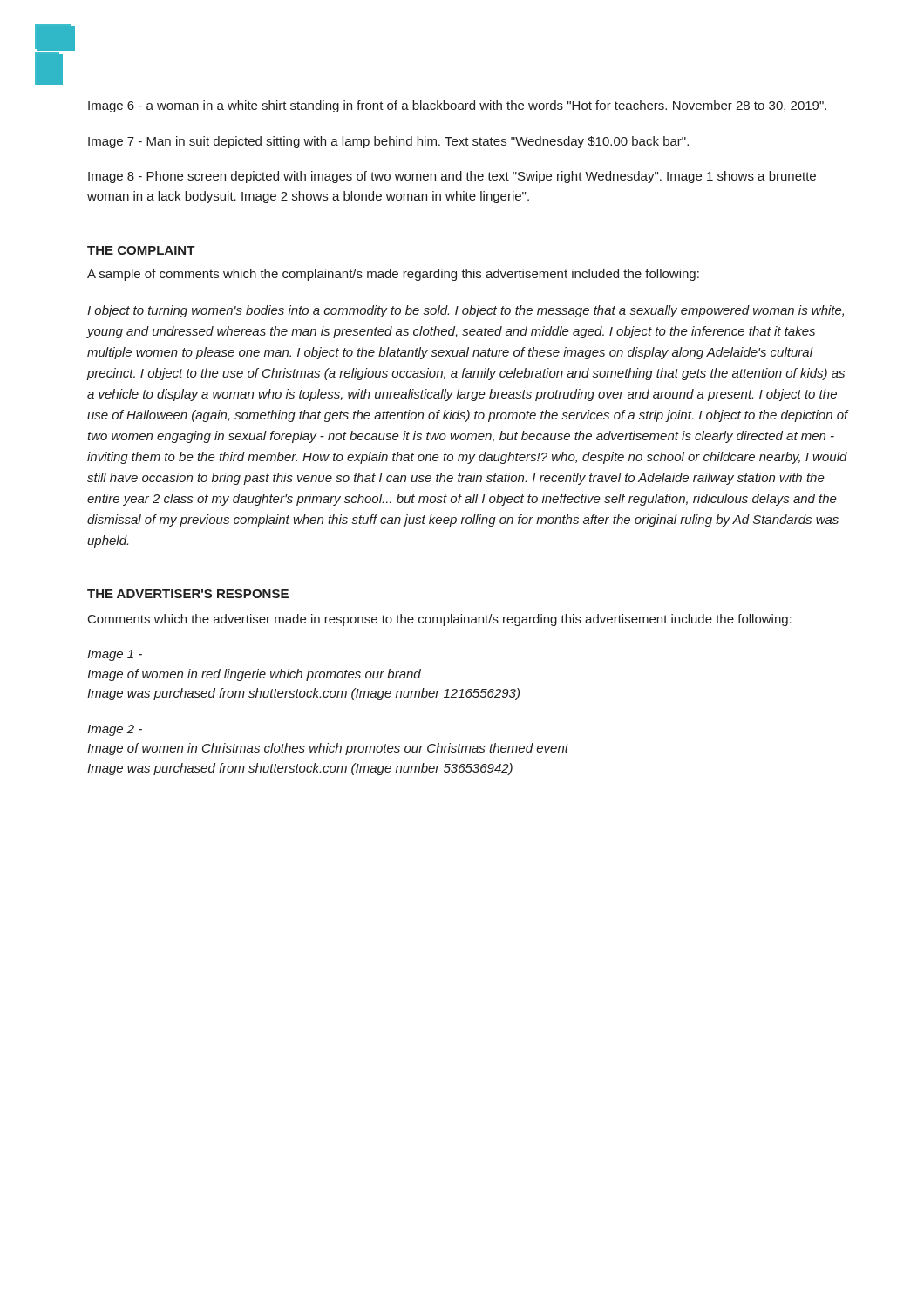This screenshot has width=924, height=1308.
Task: Locate the section header that reads "THE COMPLAINT"
Action: [141, 250]
